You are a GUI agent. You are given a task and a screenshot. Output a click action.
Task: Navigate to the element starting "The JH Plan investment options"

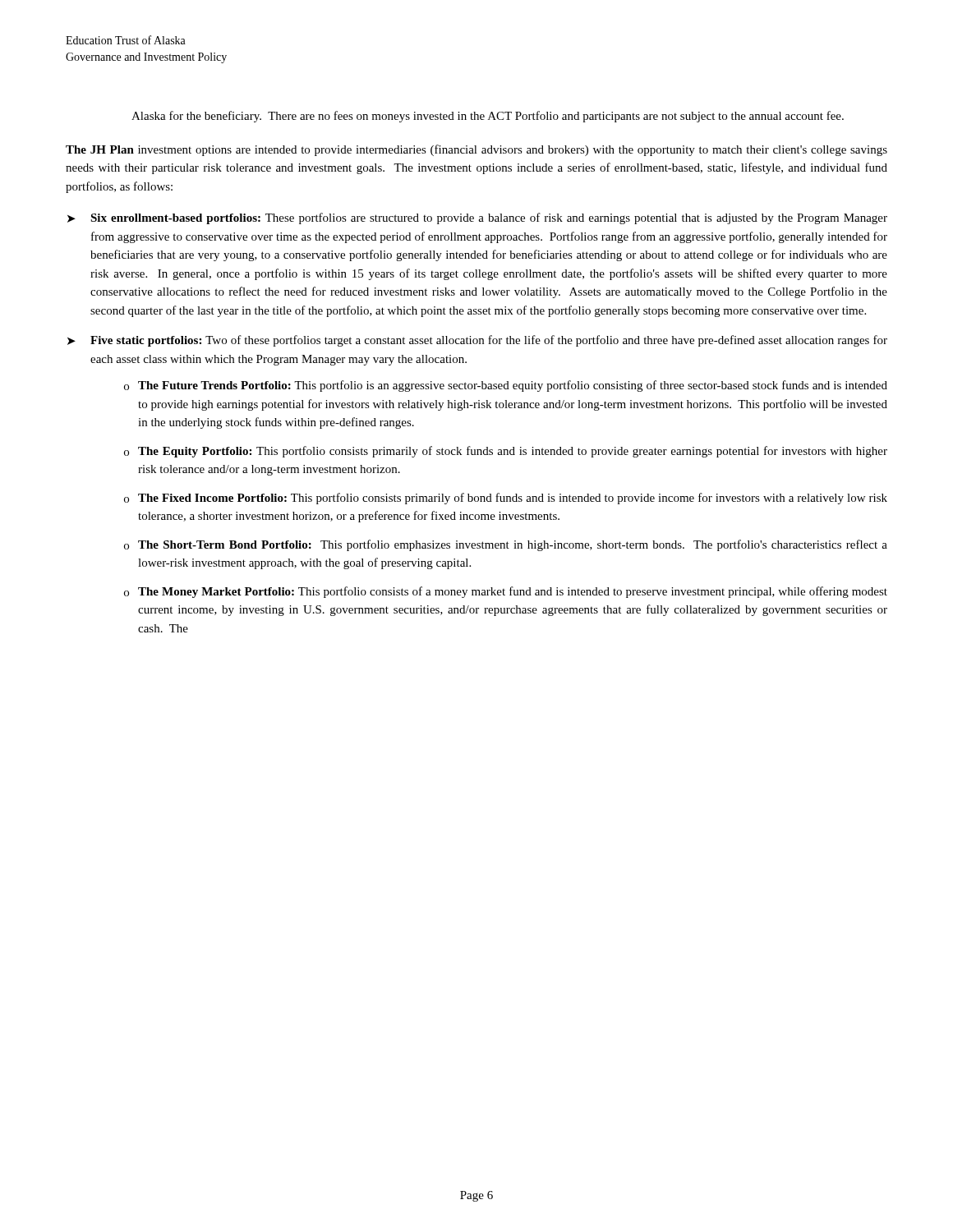476,168
